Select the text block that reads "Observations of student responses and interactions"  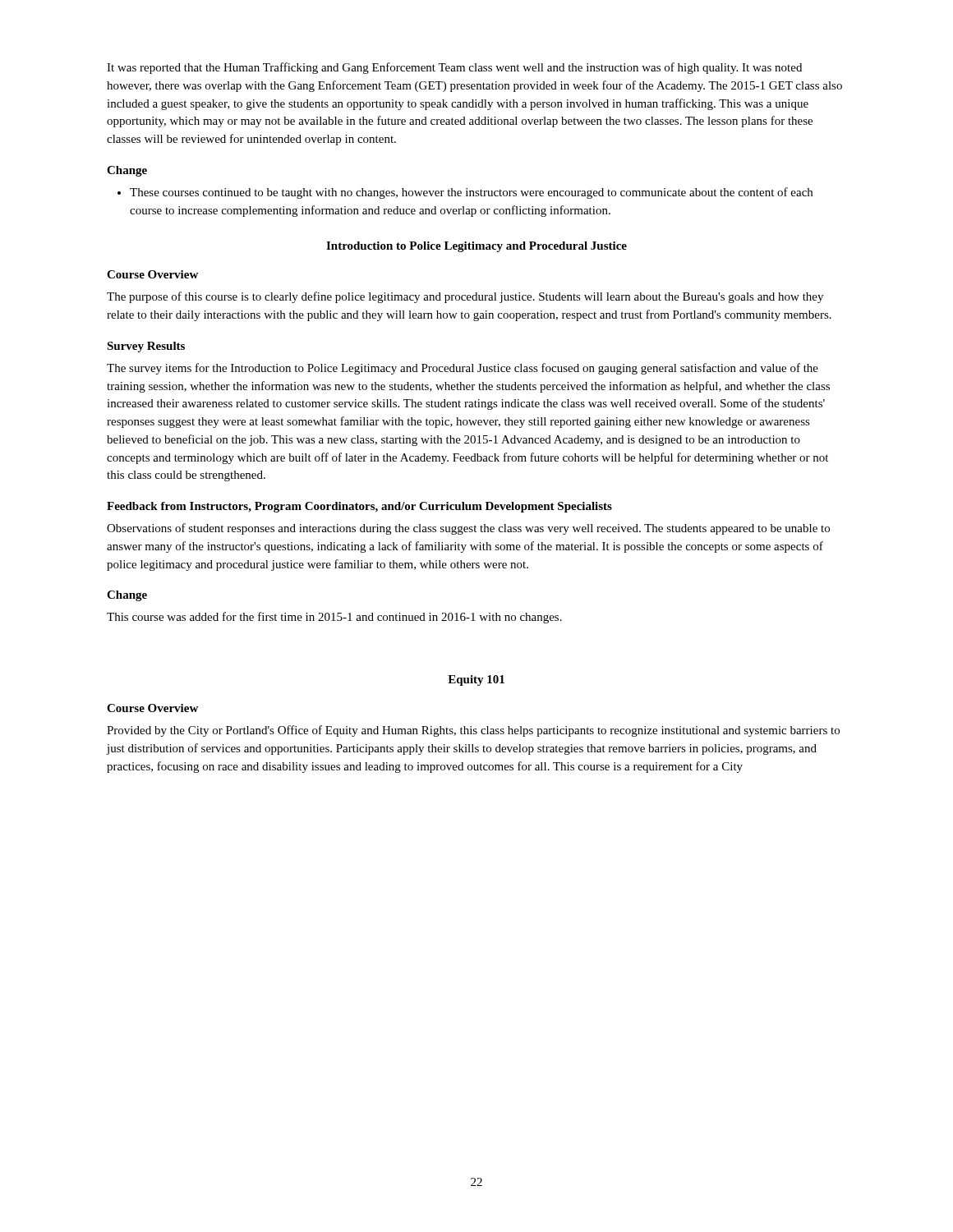[x=469, y=546]
